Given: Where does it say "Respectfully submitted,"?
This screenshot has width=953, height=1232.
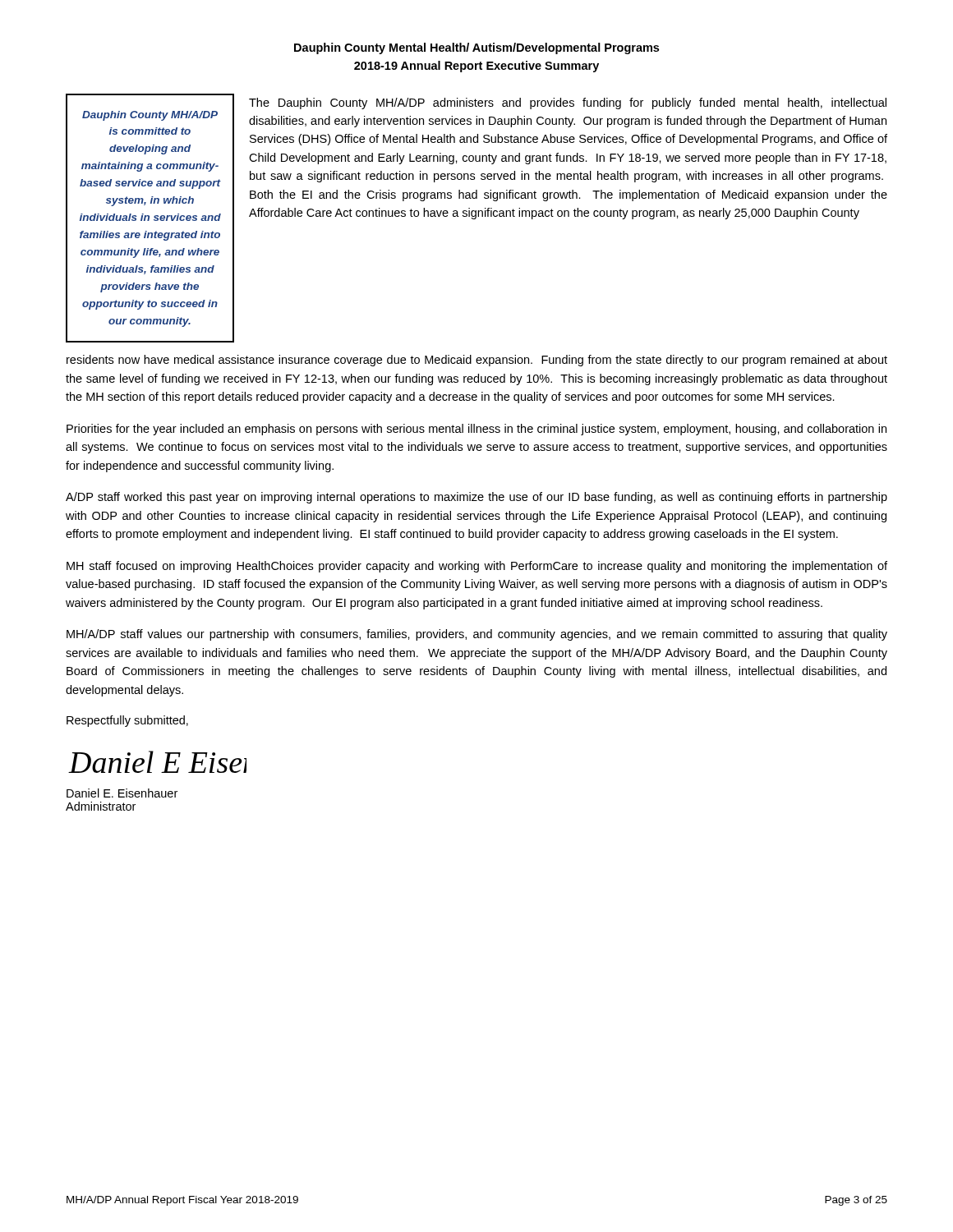Looking at the screenshot, I should click(x=127, y=720).
